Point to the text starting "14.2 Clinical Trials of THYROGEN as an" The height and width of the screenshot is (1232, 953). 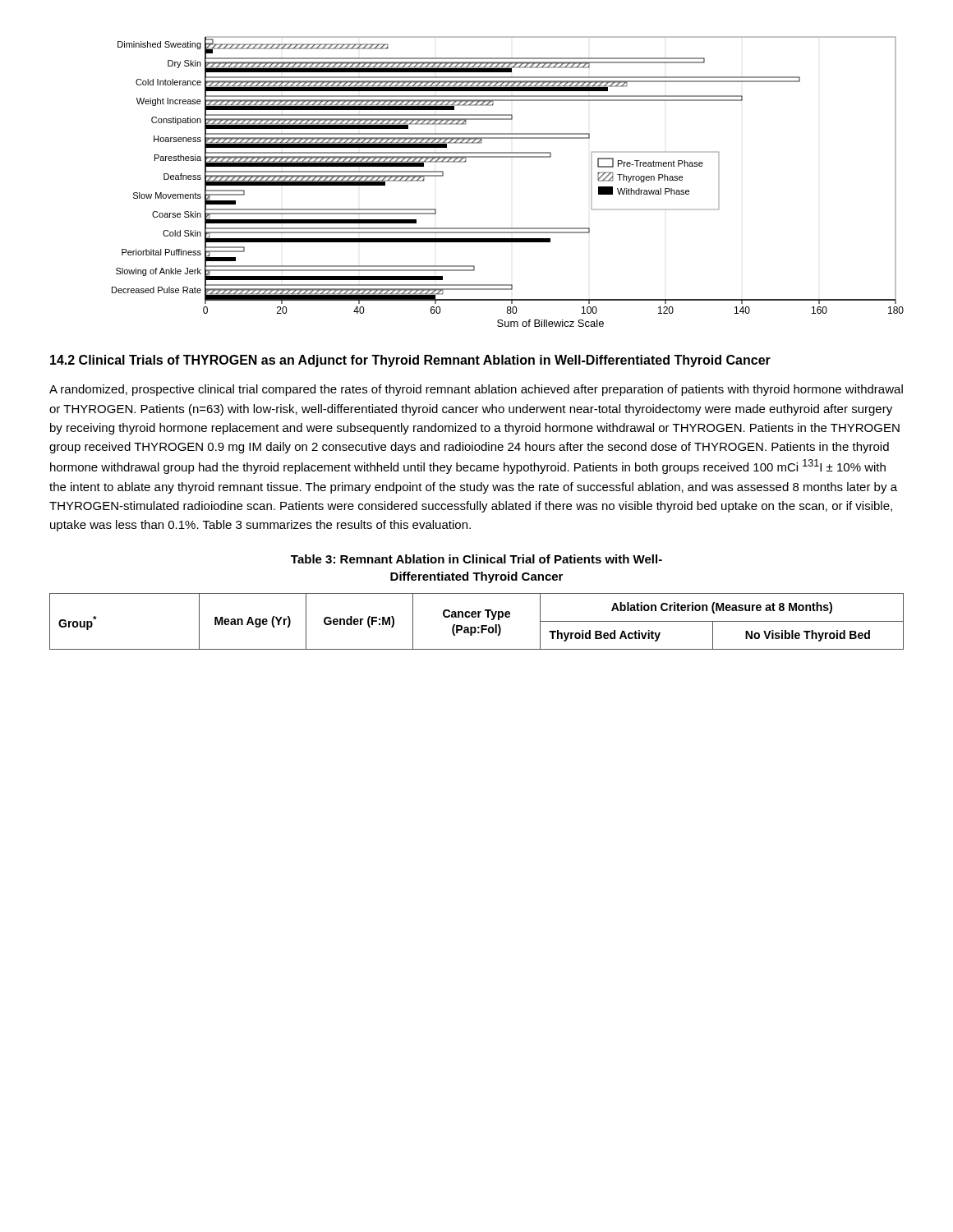coord(410,360)
